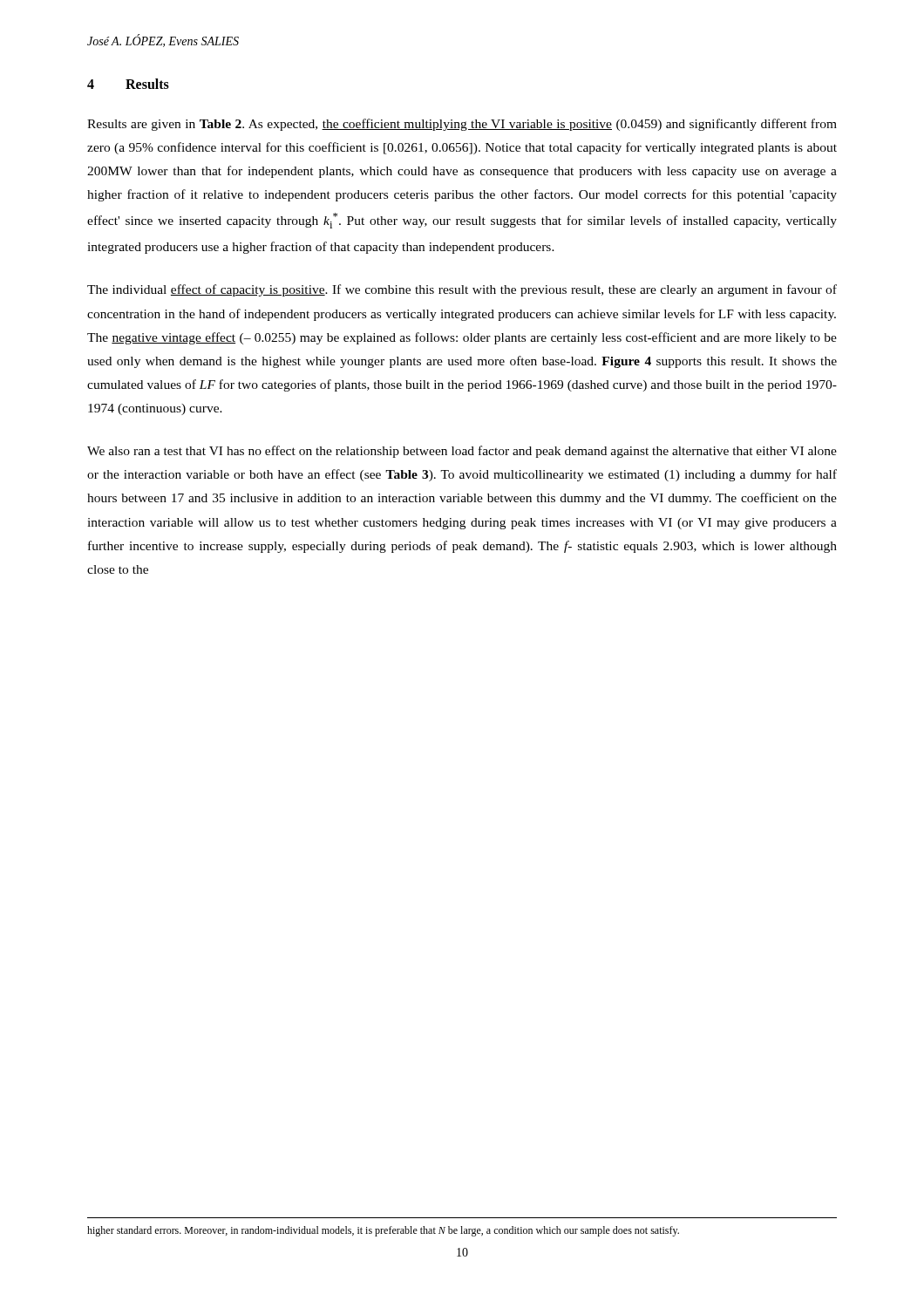Click on the text block containing "The individual effect of capacity is"
The width and height of the screenshot is (924, 1308).
tap(462, 349)
